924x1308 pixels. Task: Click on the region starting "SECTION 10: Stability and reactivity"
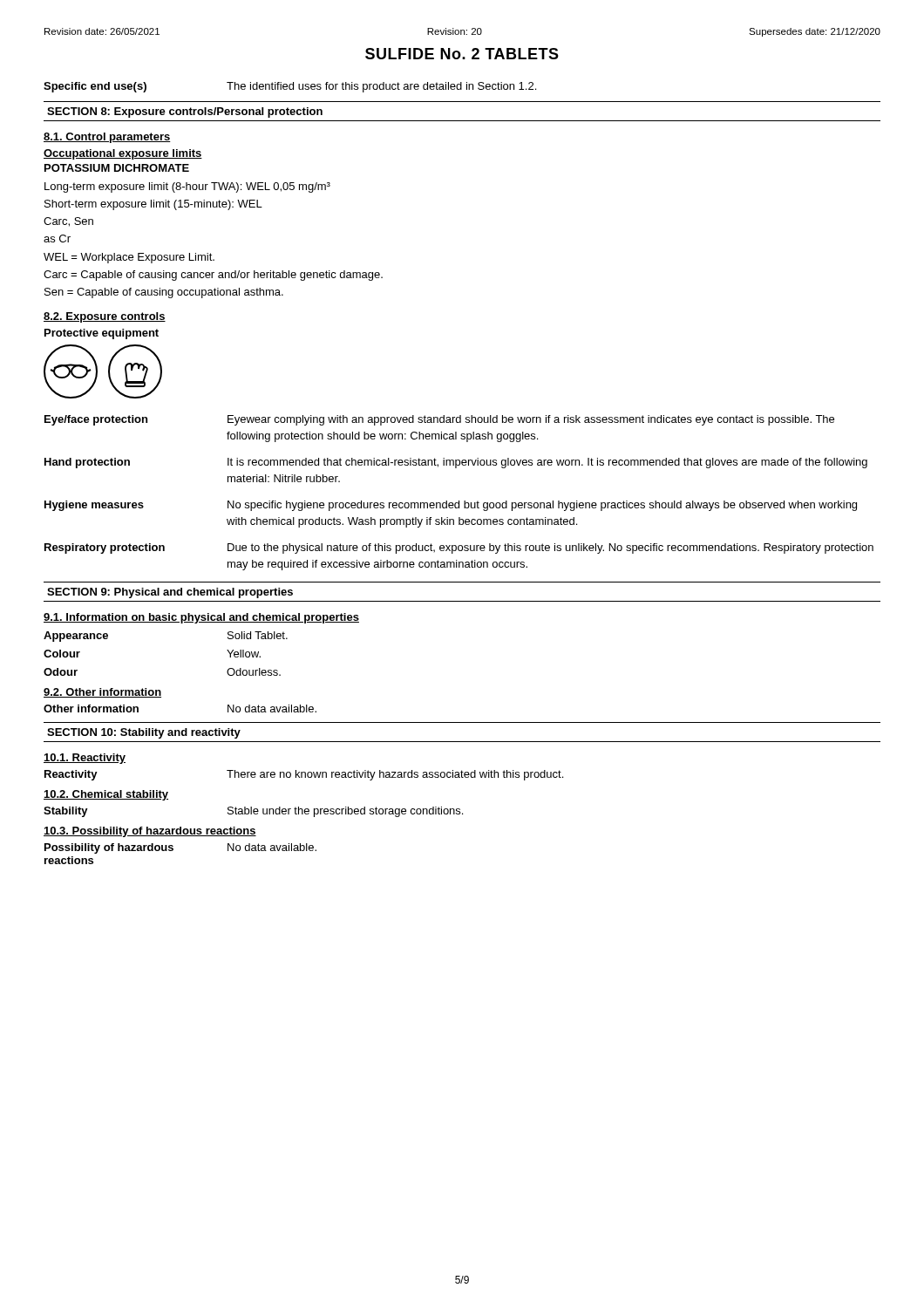point(144,732)
